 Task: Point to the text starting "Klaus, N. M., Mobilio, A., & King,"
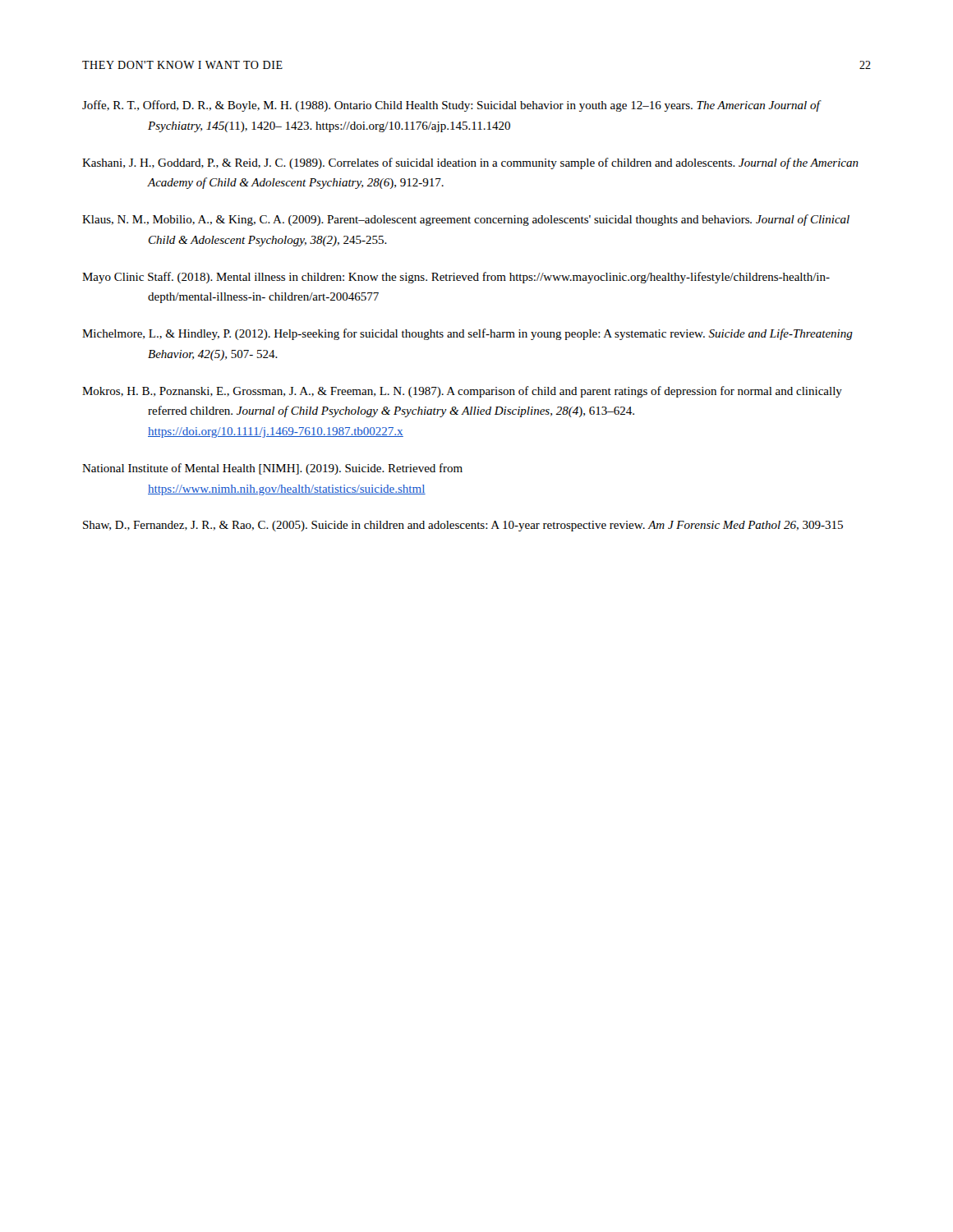coord(466,229)
